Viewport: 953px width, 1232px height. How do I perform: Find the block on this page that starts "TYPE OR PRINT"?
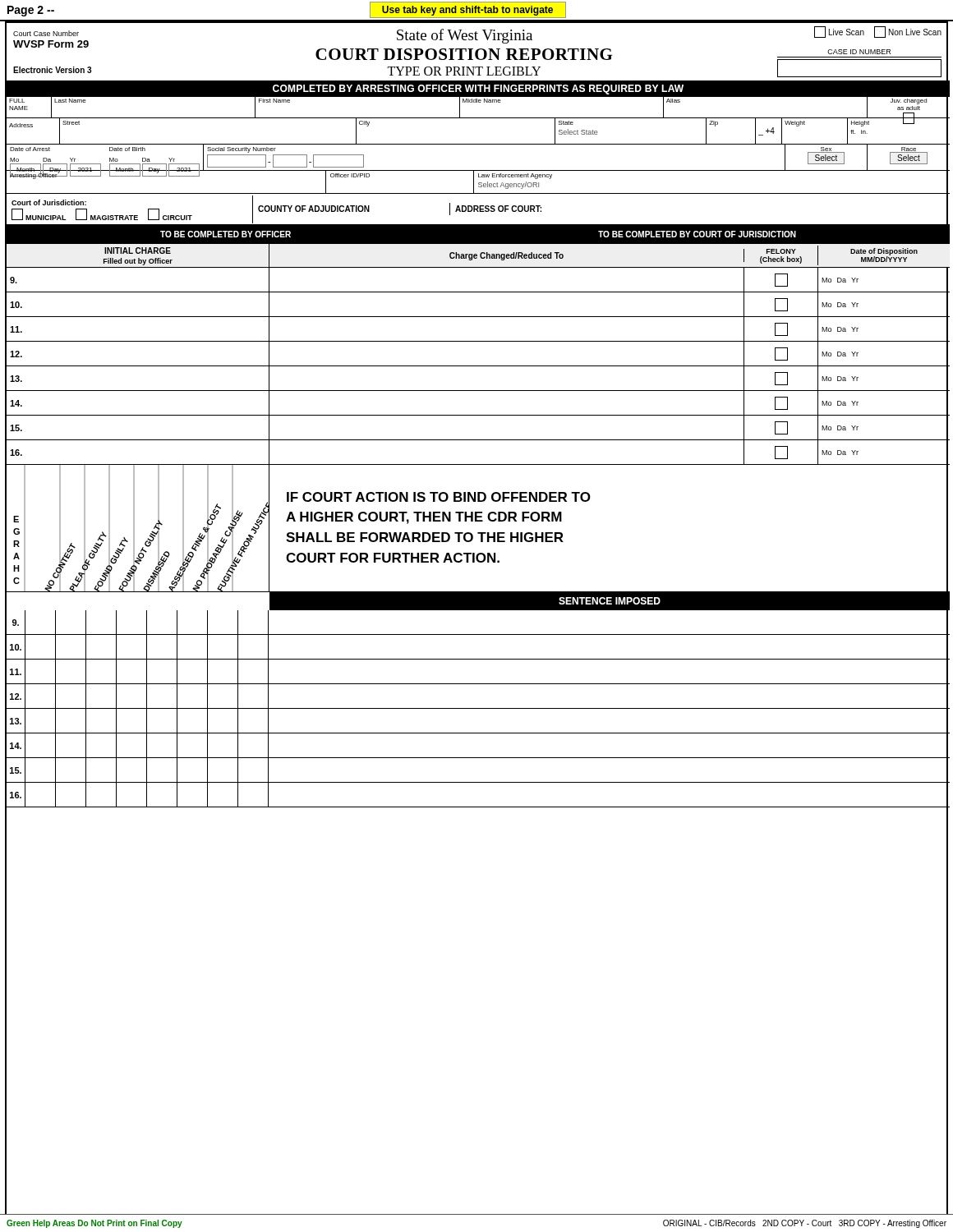click(464, 71)
